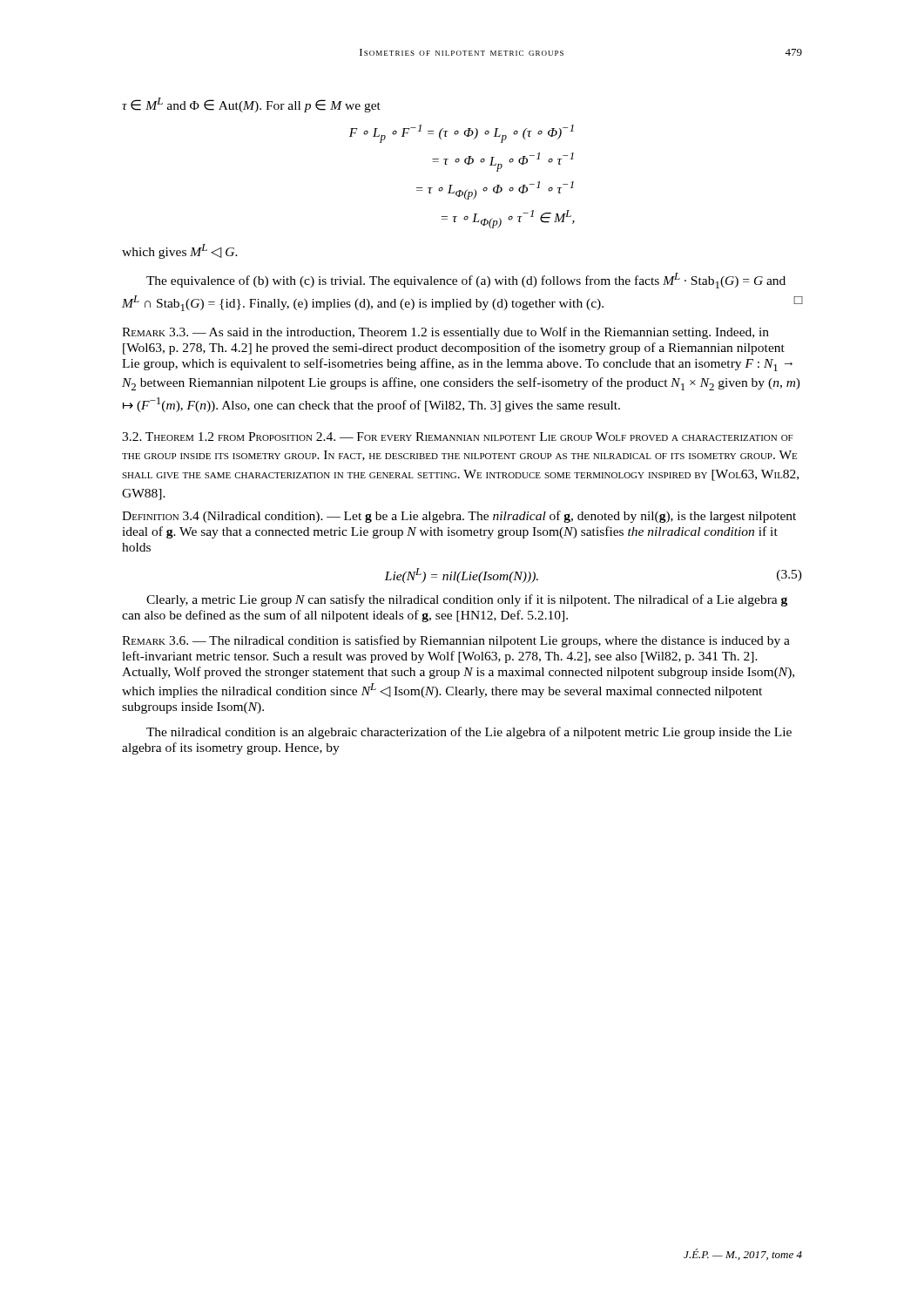Click on the text block that says "Clearly, a metric Lie group N can satisfy"

pos(455,607)
